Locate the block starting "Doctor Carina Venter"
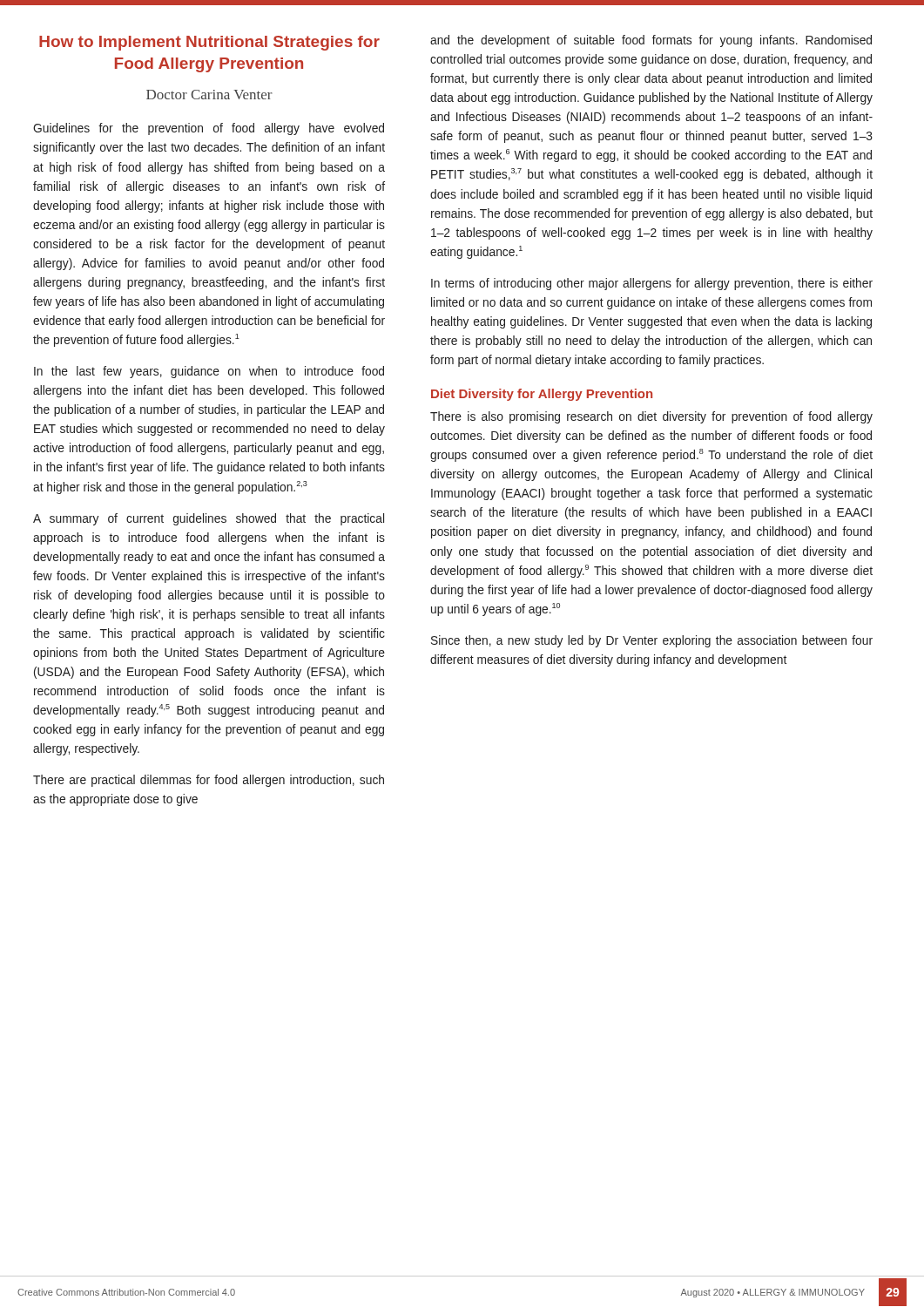The width and height of the screenshot is (924, 1307). pos(209,95)
